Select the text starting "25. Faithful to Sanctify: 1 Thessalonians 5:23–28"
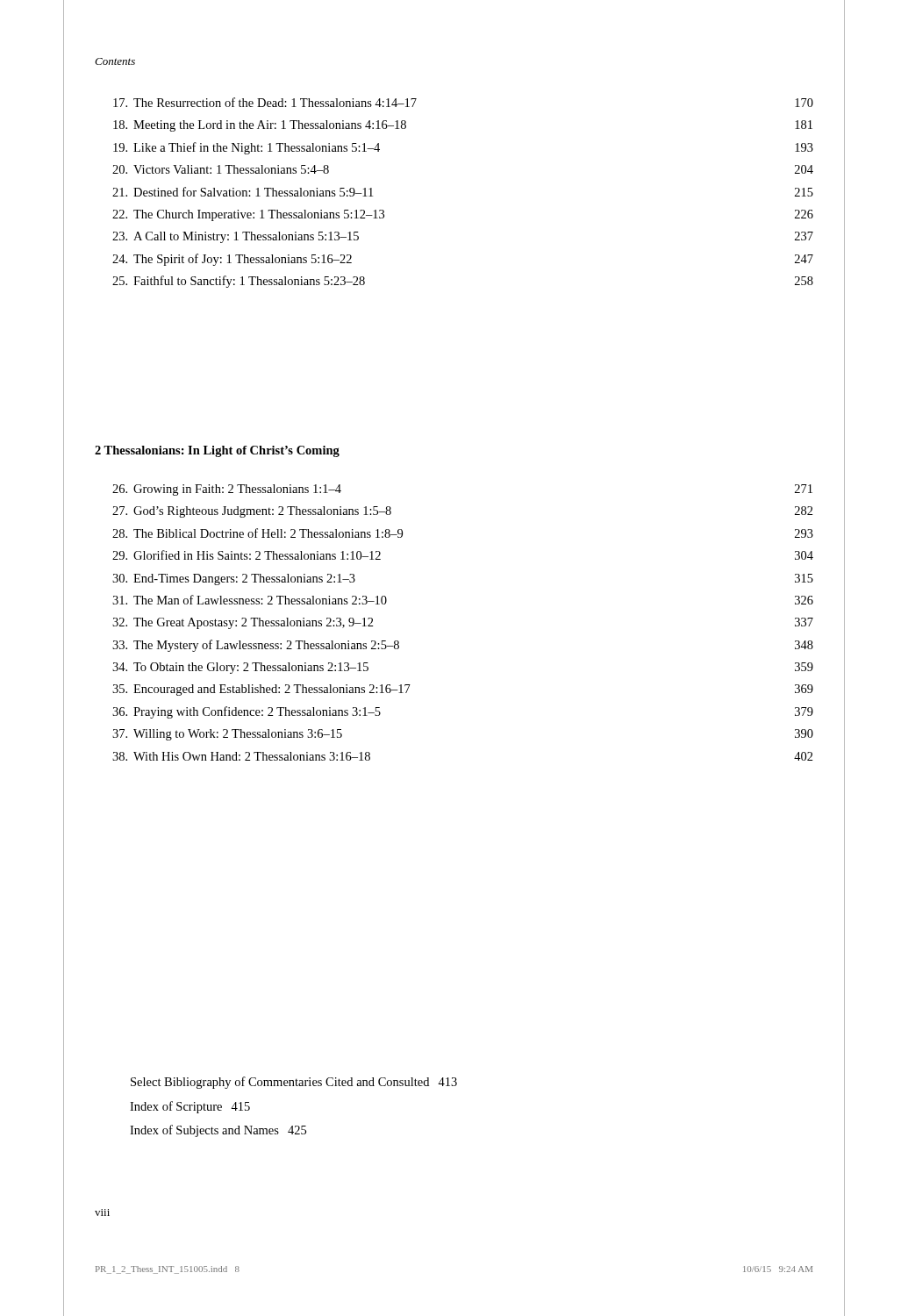The height and width of the screenshot is (1316, 908). coord(243,281)
